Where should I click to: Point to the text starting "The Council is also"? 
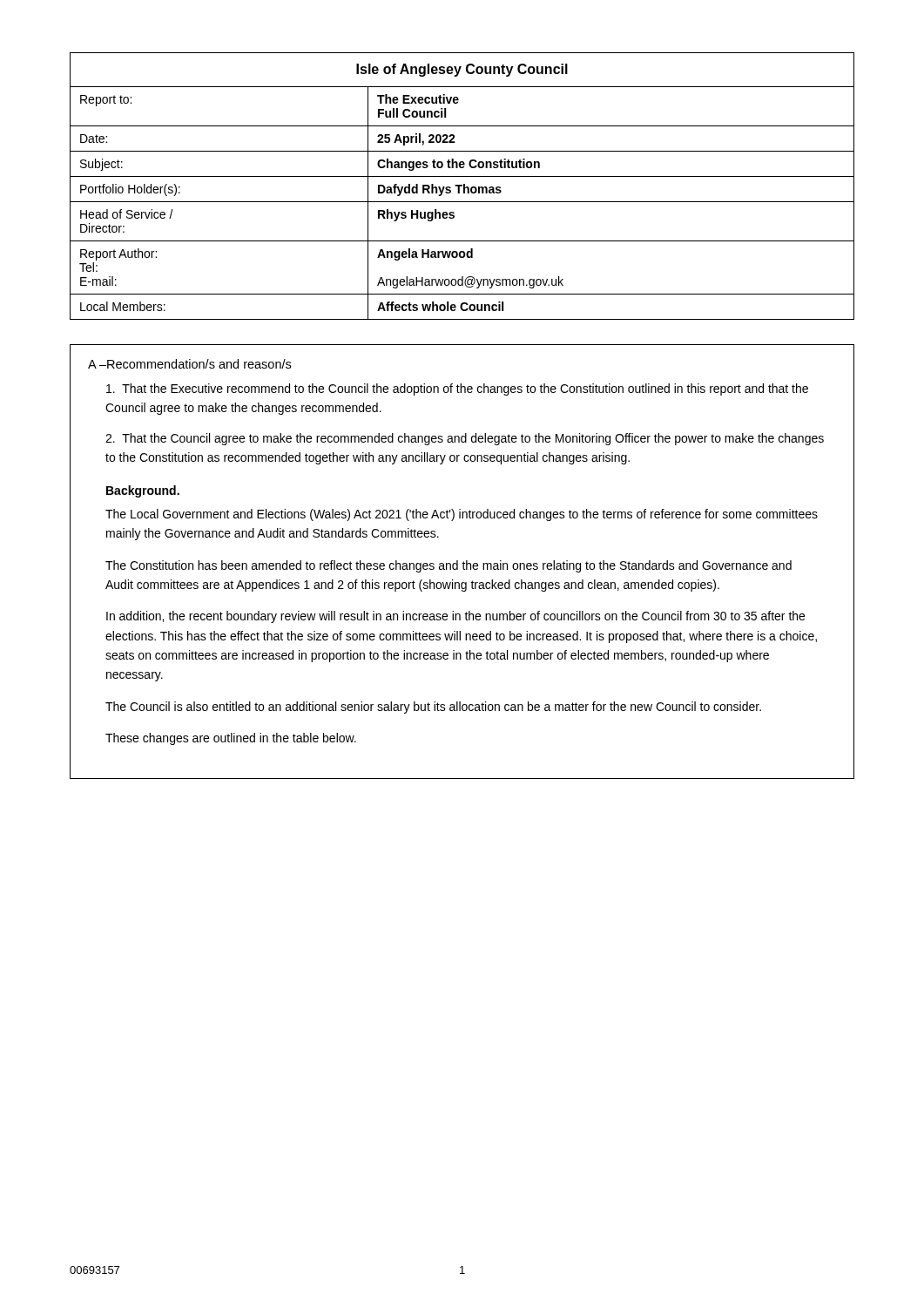click(x=434, y=706)
